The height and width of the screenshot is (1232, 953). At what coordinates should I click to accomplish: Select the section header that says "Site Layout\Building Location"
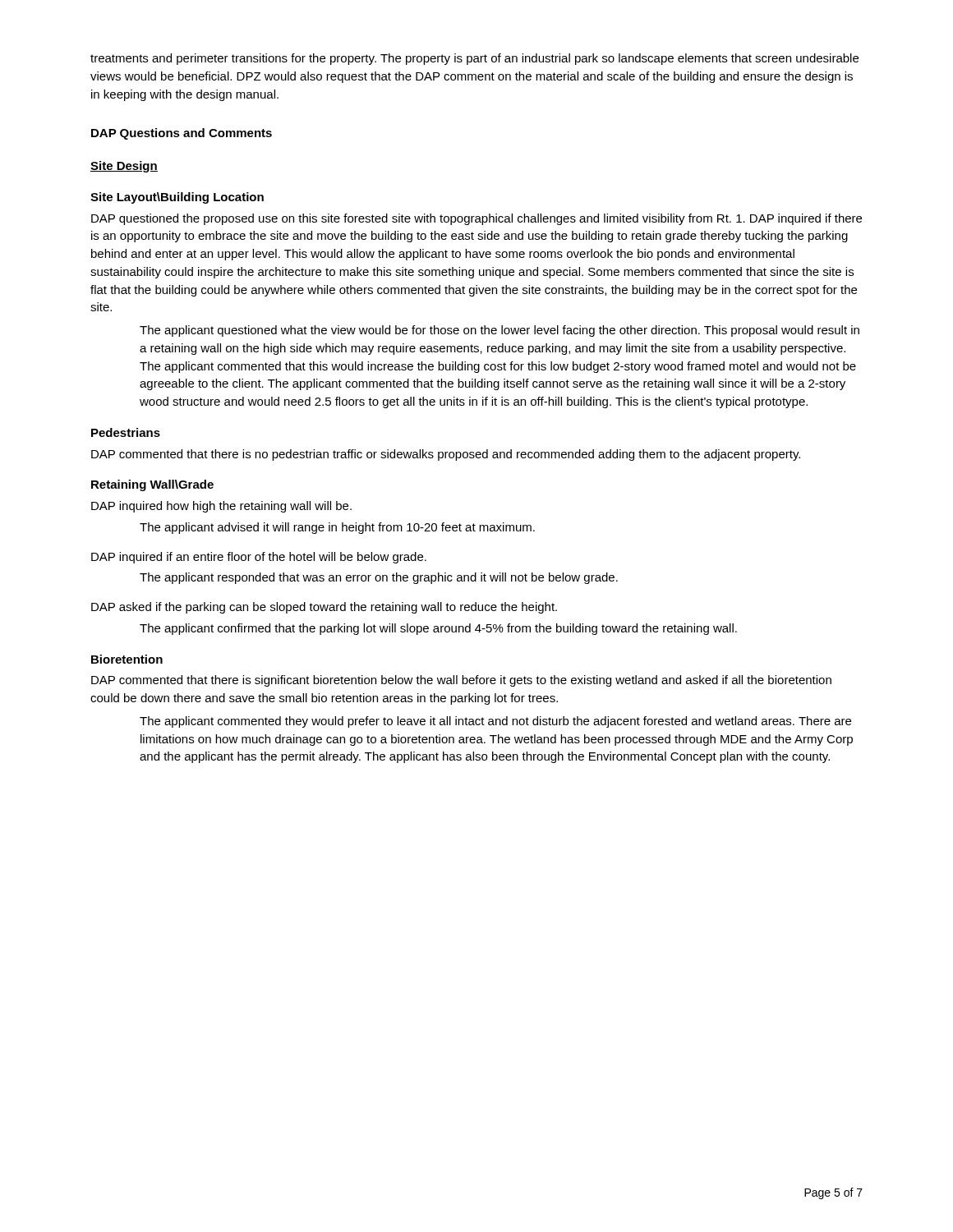pos(177,197)
